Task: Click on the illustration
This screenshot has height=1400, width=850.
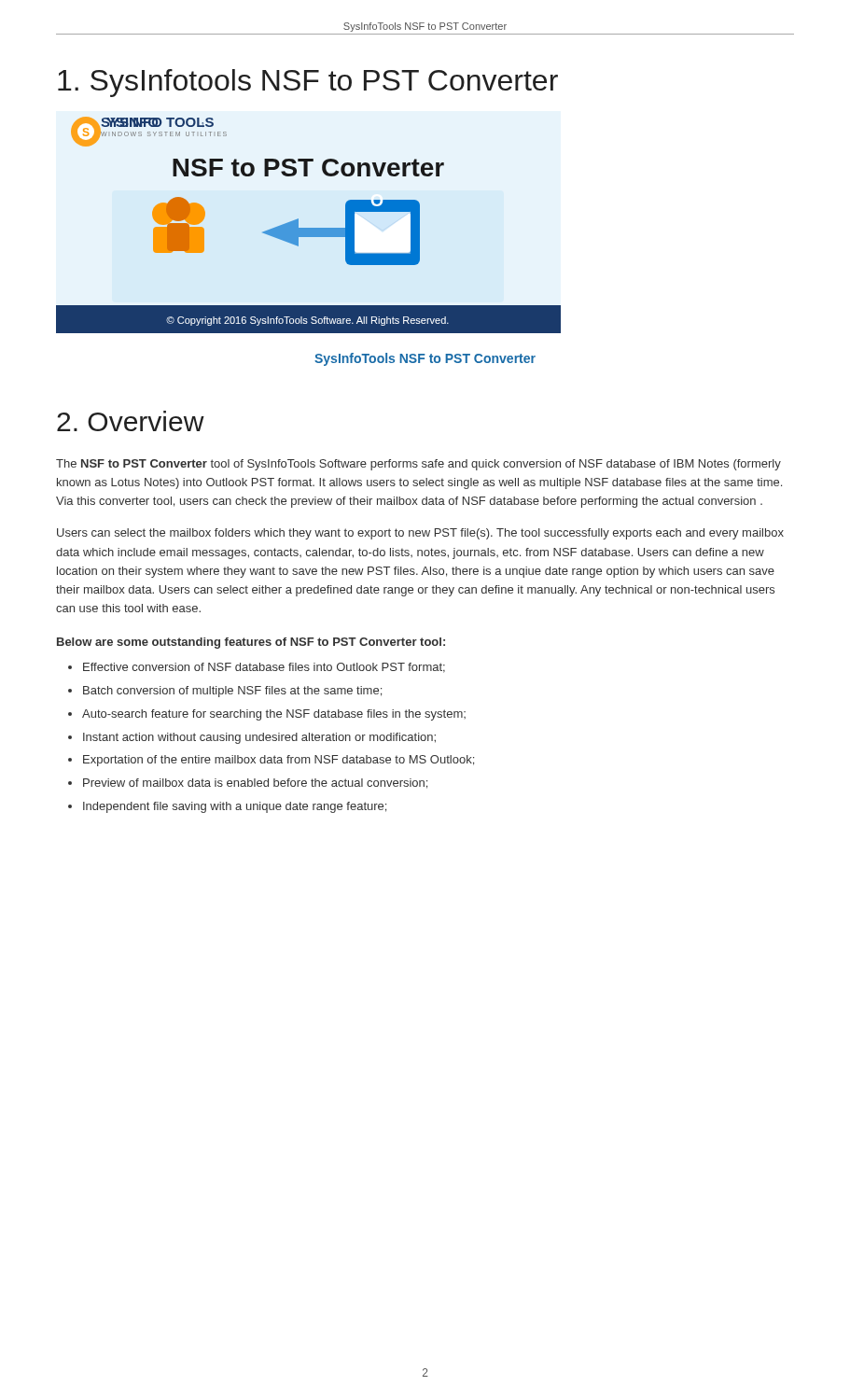Action: 425,224
